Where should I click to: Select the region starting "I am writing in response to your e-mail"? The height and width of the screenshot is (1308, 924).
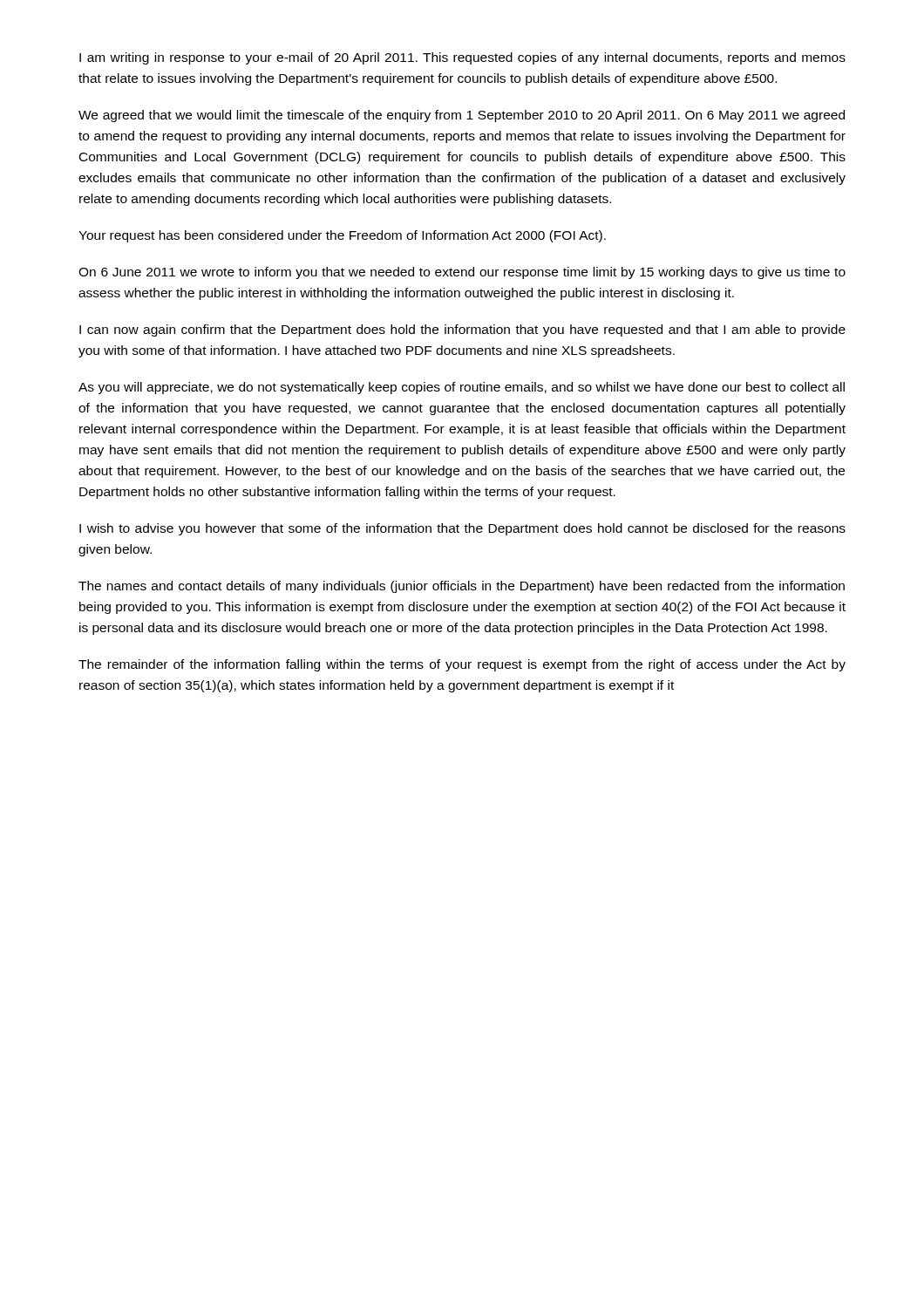(x=462, y=68)
